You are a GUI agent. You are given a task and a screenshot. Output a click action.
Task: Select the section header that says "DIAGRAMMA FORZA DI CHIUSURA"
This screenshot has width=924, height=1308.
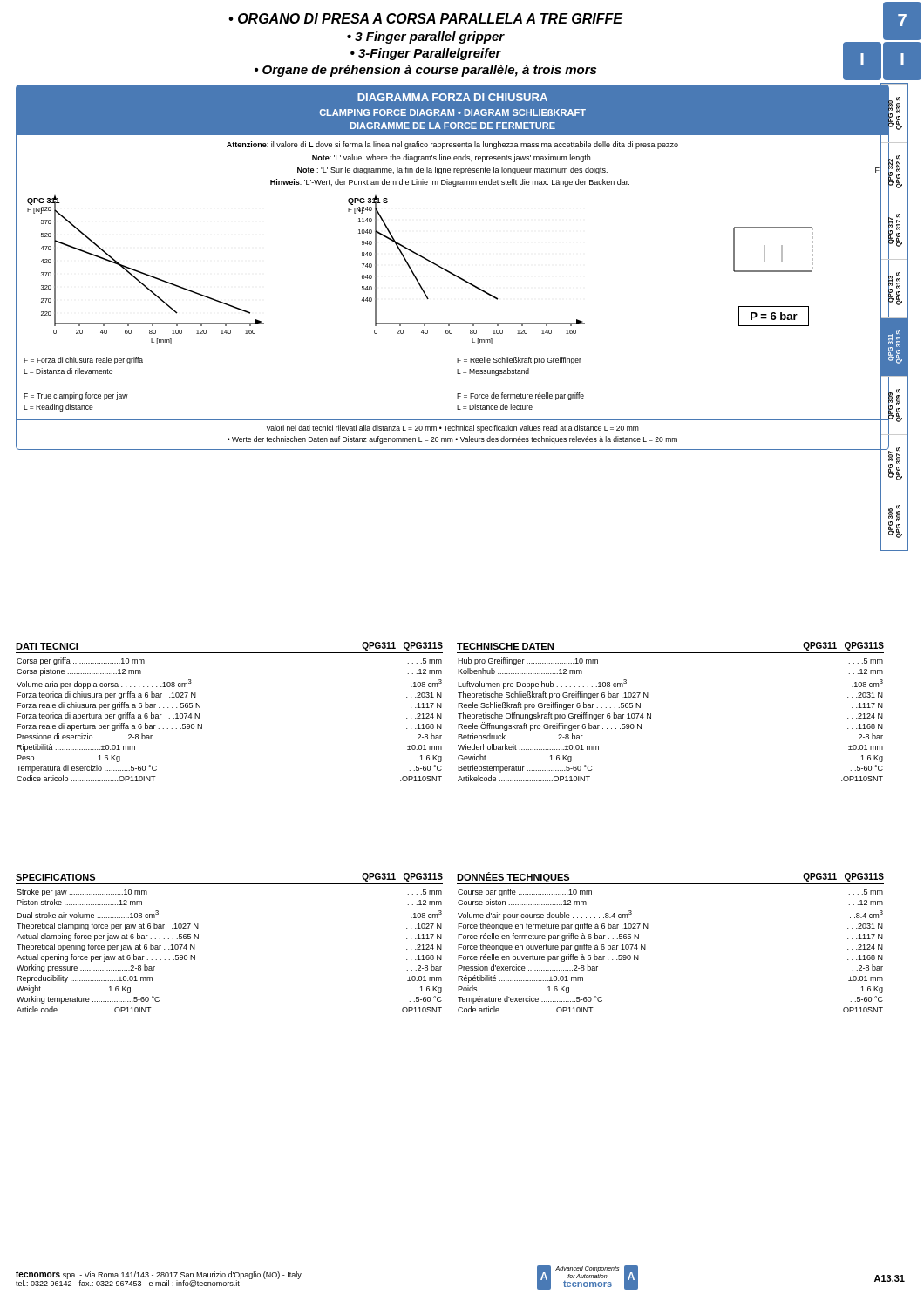point(452,267)
